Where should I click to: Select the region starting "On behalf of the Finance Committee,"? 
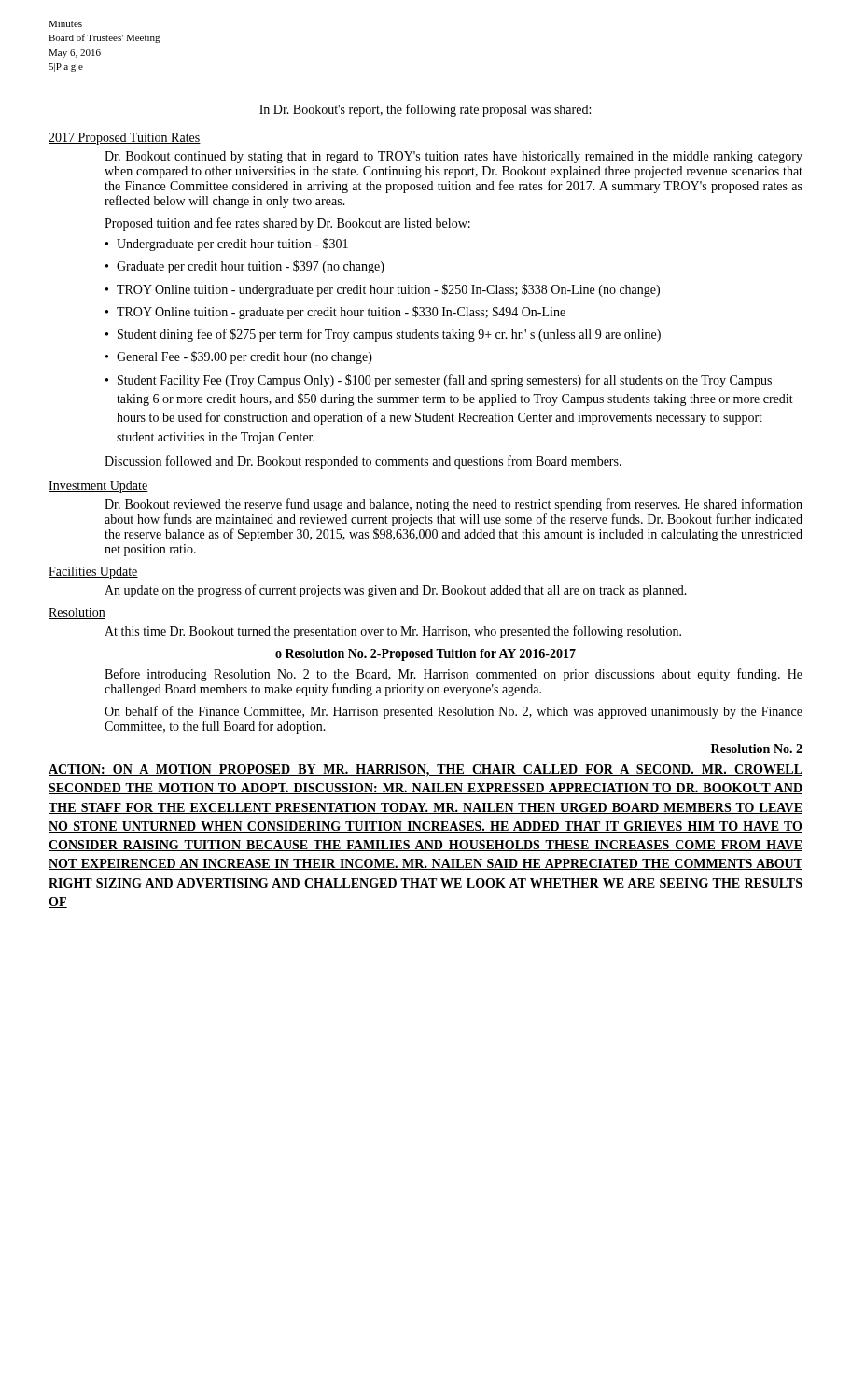[453, 719]
